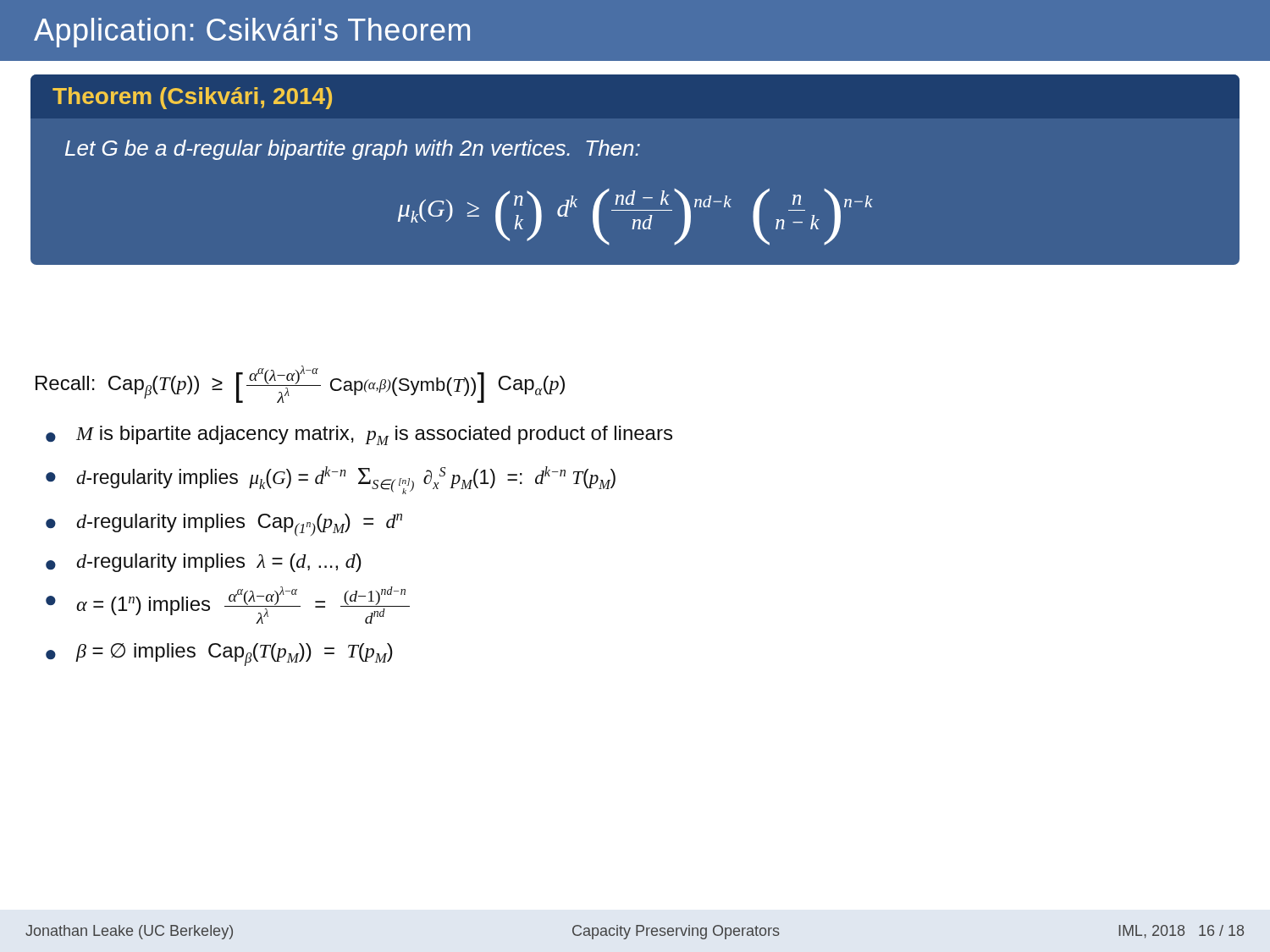Point to the block beginning "Let G be"
The width and height of the screenshot is (1270, 952).
(x=353, y=148)
